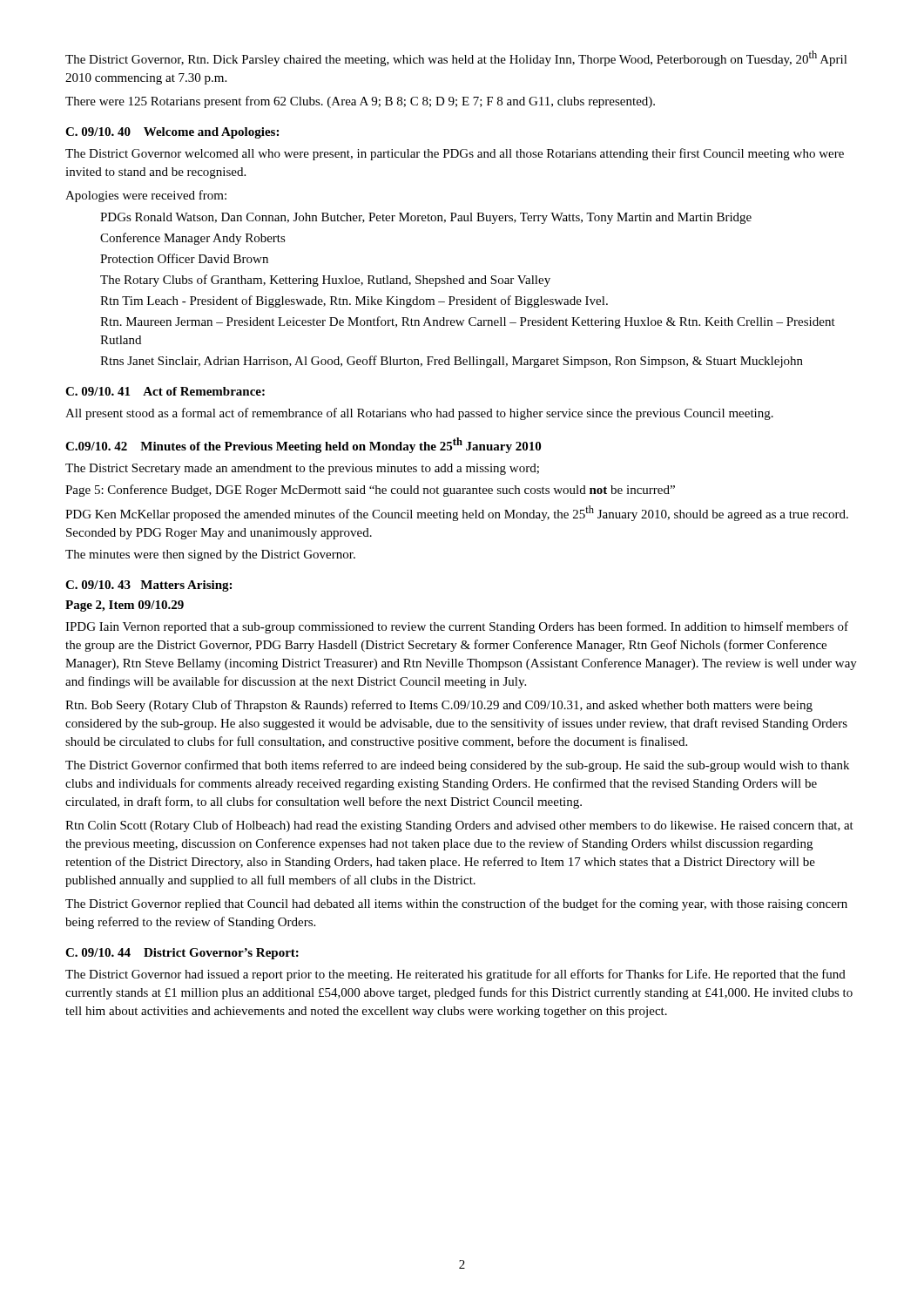Point to the element starting "IPDG Iain Vernon reported that a sub-group"
The width and height of the screenshot is (924, 1307).
tap(461, 654)
